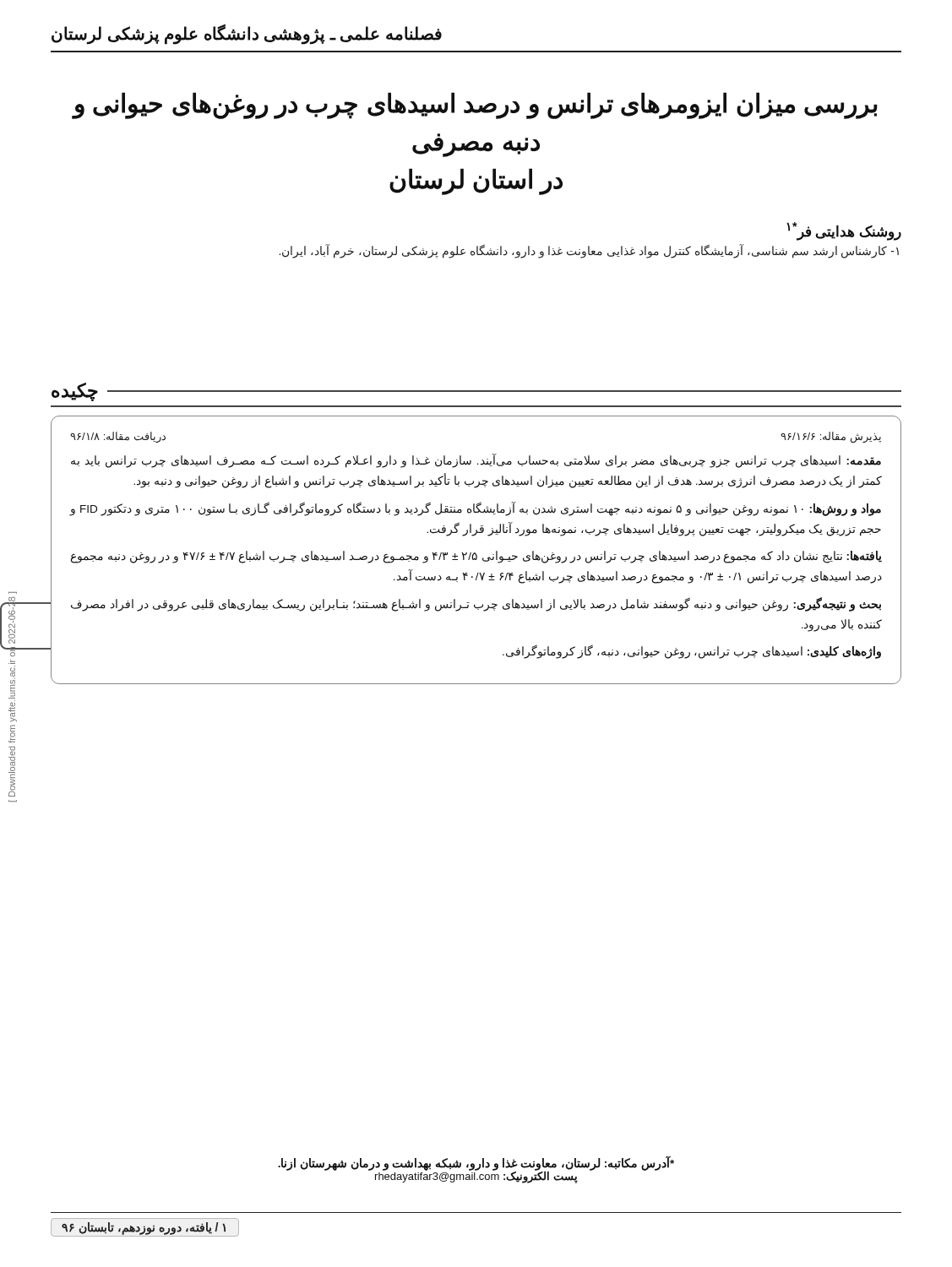
Task: Click on the text that reads "دریافت مقاله: ۹۶/۱/۸ پذیرش مقاله: ۹۶/۱۶/۶"
Action: tap(826, 437)
